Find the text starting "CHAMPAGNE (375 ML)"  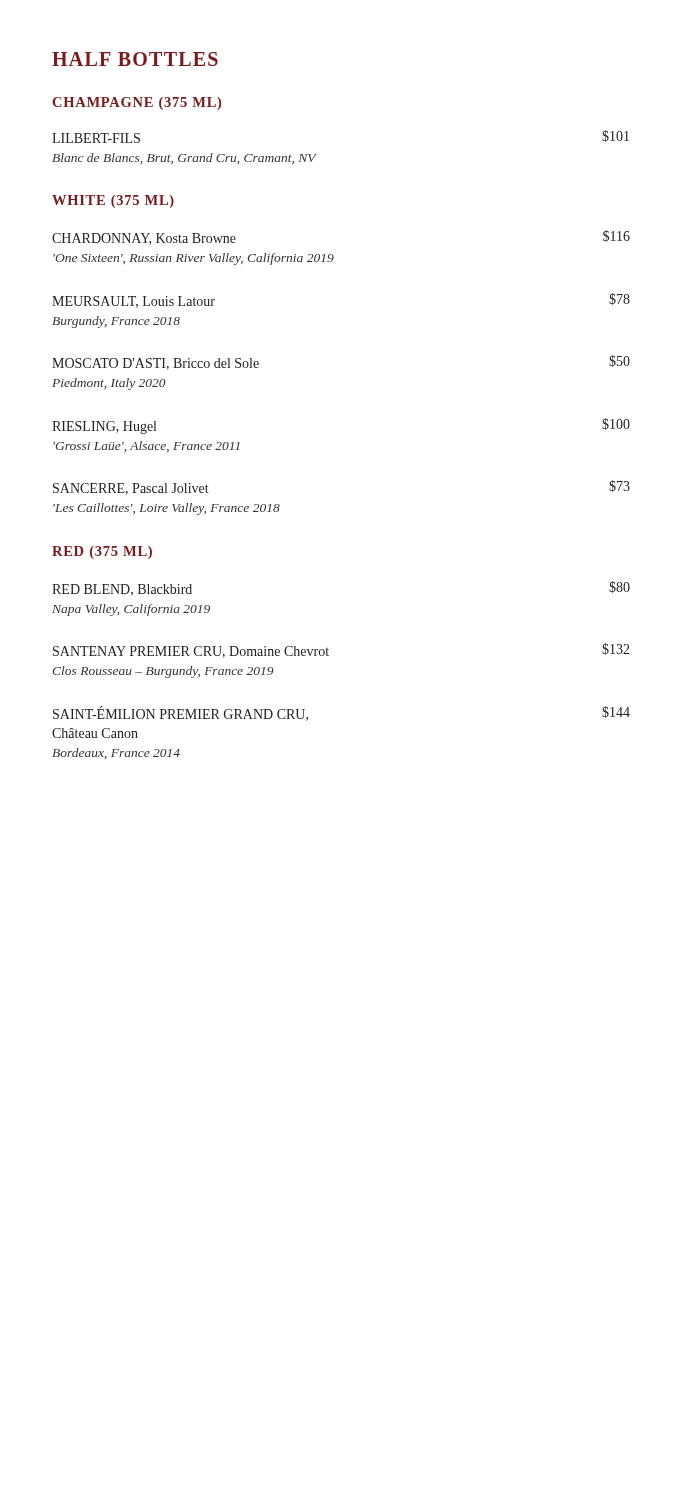pyautogui.click(x=137, y=102)
